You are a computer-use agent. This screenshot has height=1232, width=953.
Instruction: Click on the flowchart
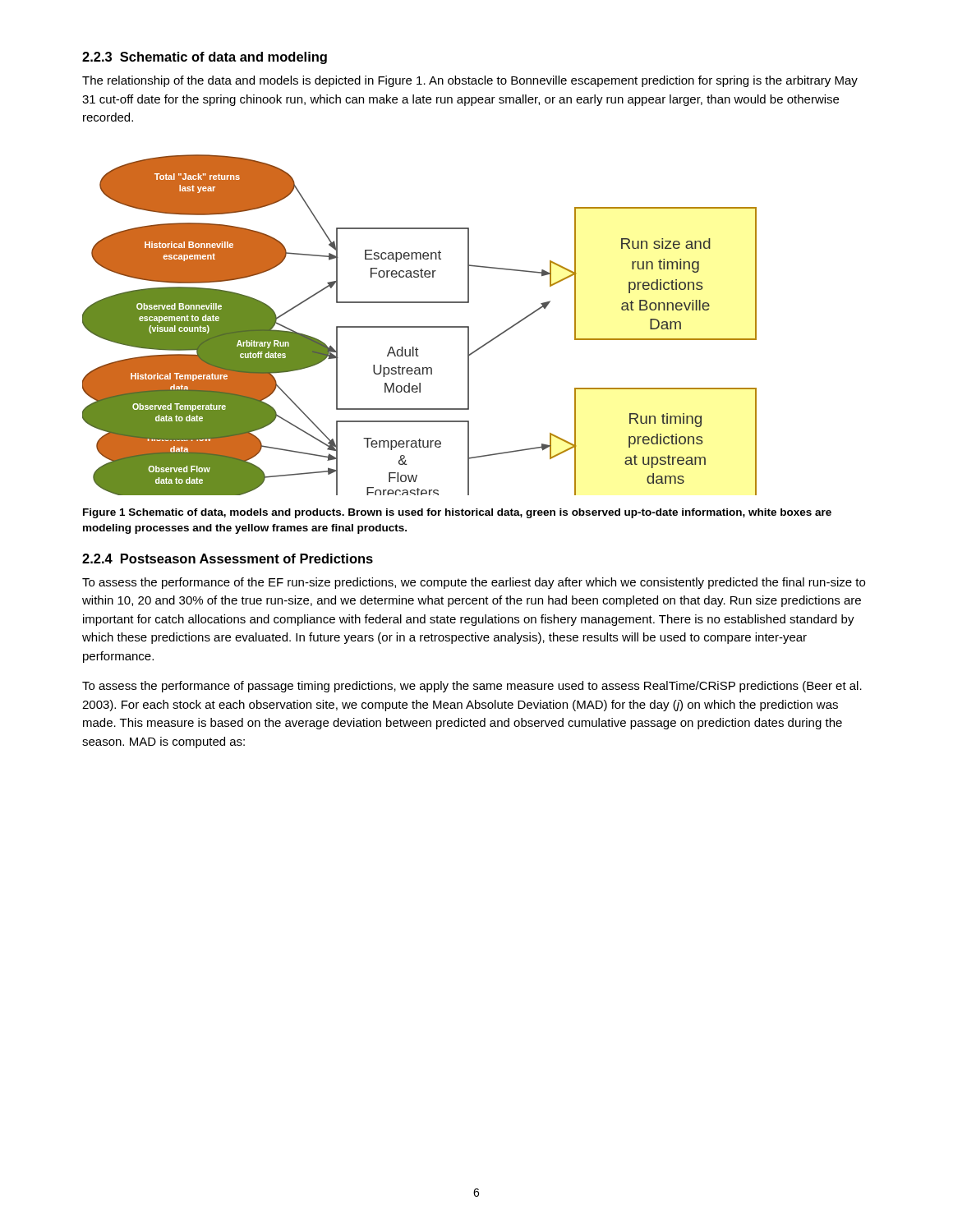tap(476, 320)
